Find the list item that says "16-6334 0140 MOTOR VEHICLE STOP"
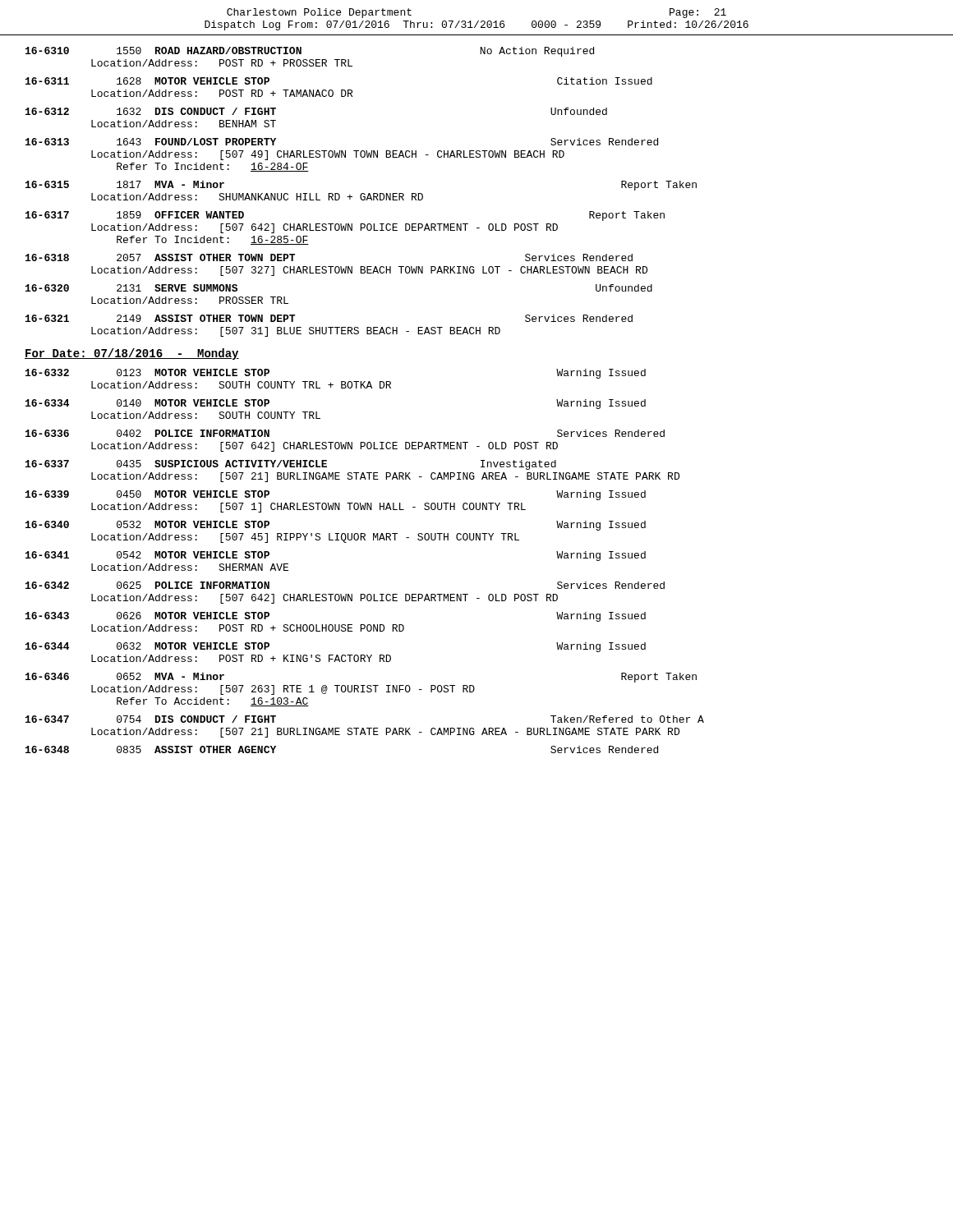Image resolution: width=953 pixels, height=1232 pixels. click(x=48, y=404)
